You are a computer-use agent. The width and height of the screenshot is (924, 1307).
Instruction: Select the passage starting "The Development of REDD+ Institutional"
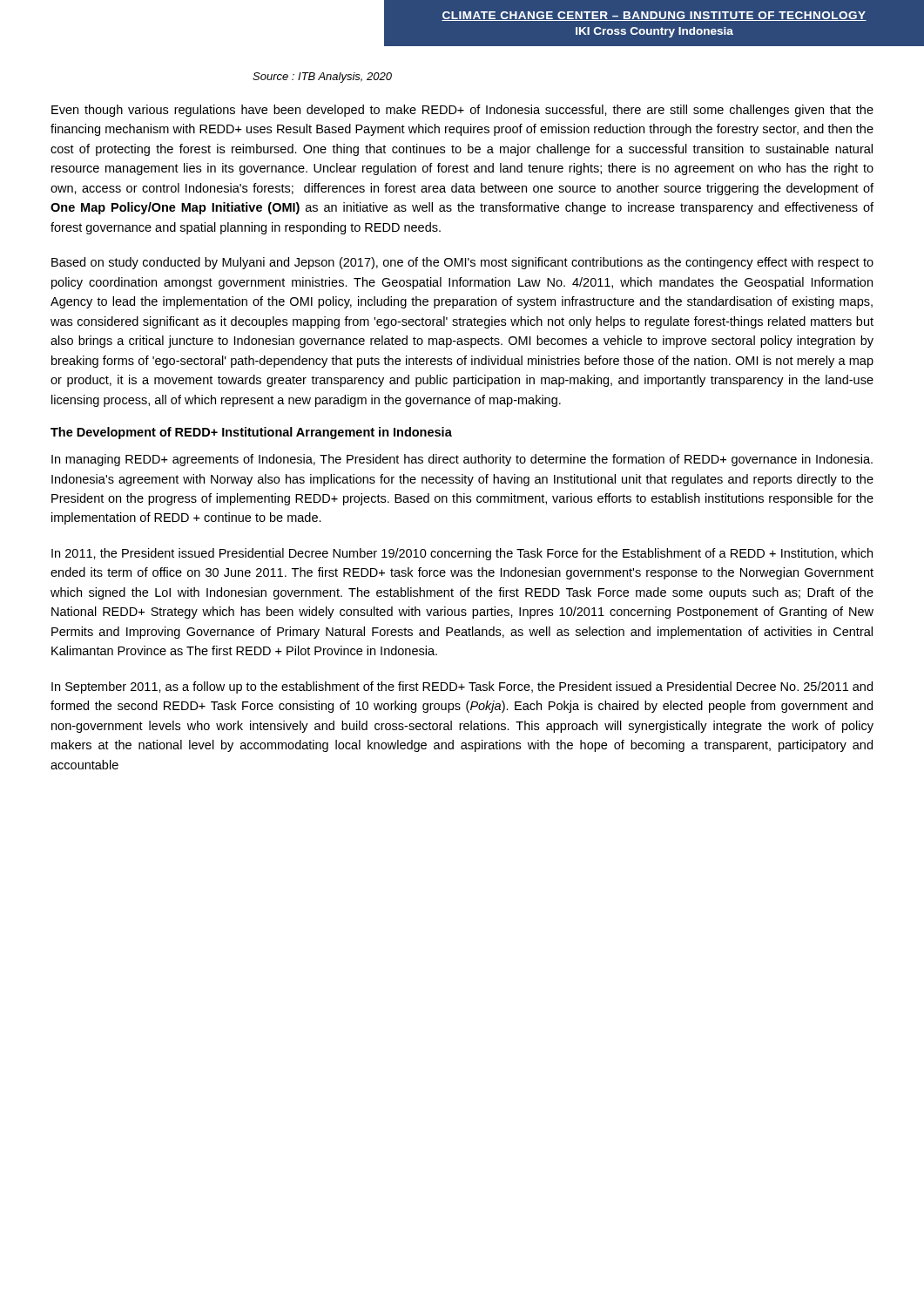(251, 432)
